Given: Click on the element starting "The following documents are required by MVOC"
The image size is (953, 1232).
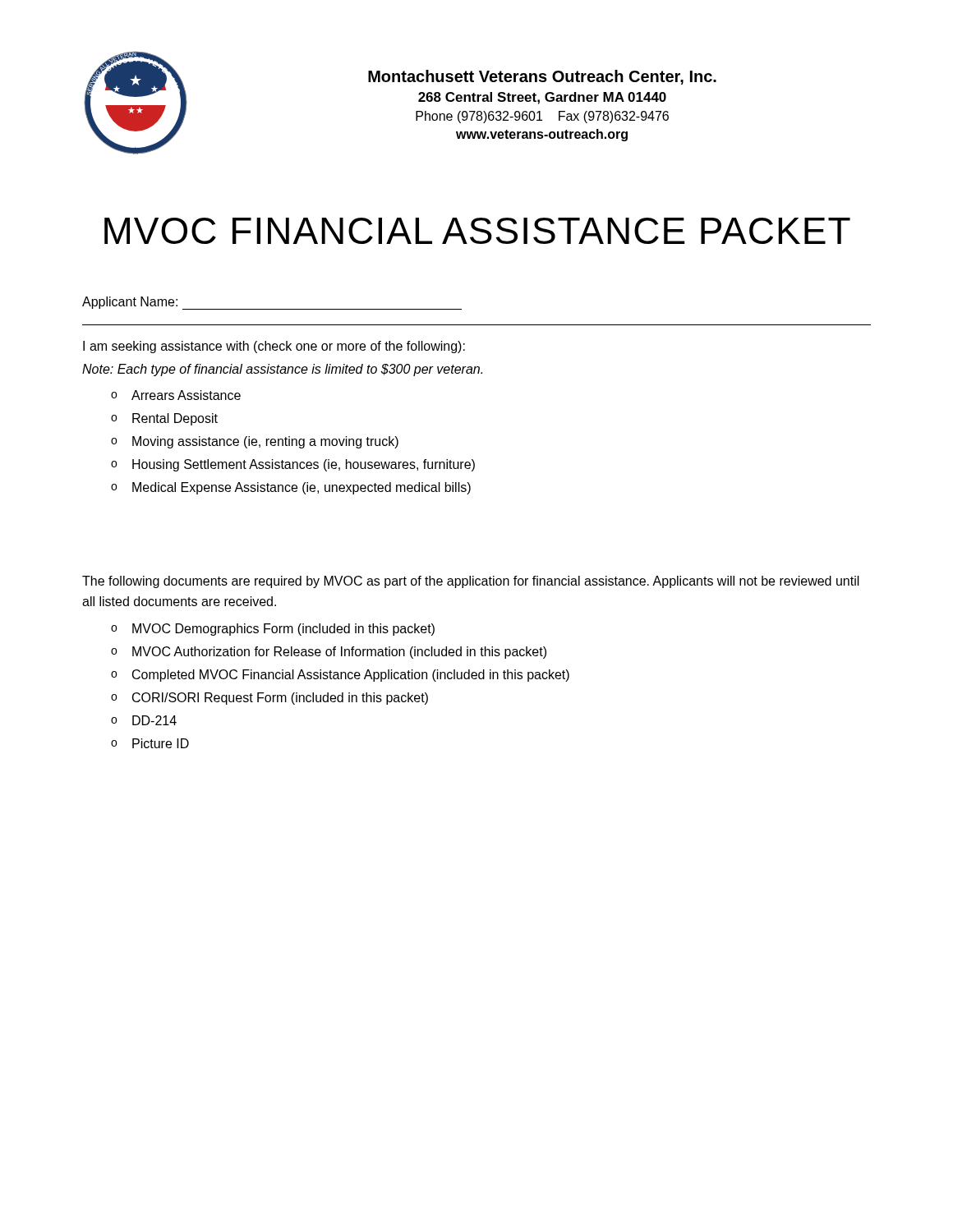Looking at the screenshot, I should 476,663.
